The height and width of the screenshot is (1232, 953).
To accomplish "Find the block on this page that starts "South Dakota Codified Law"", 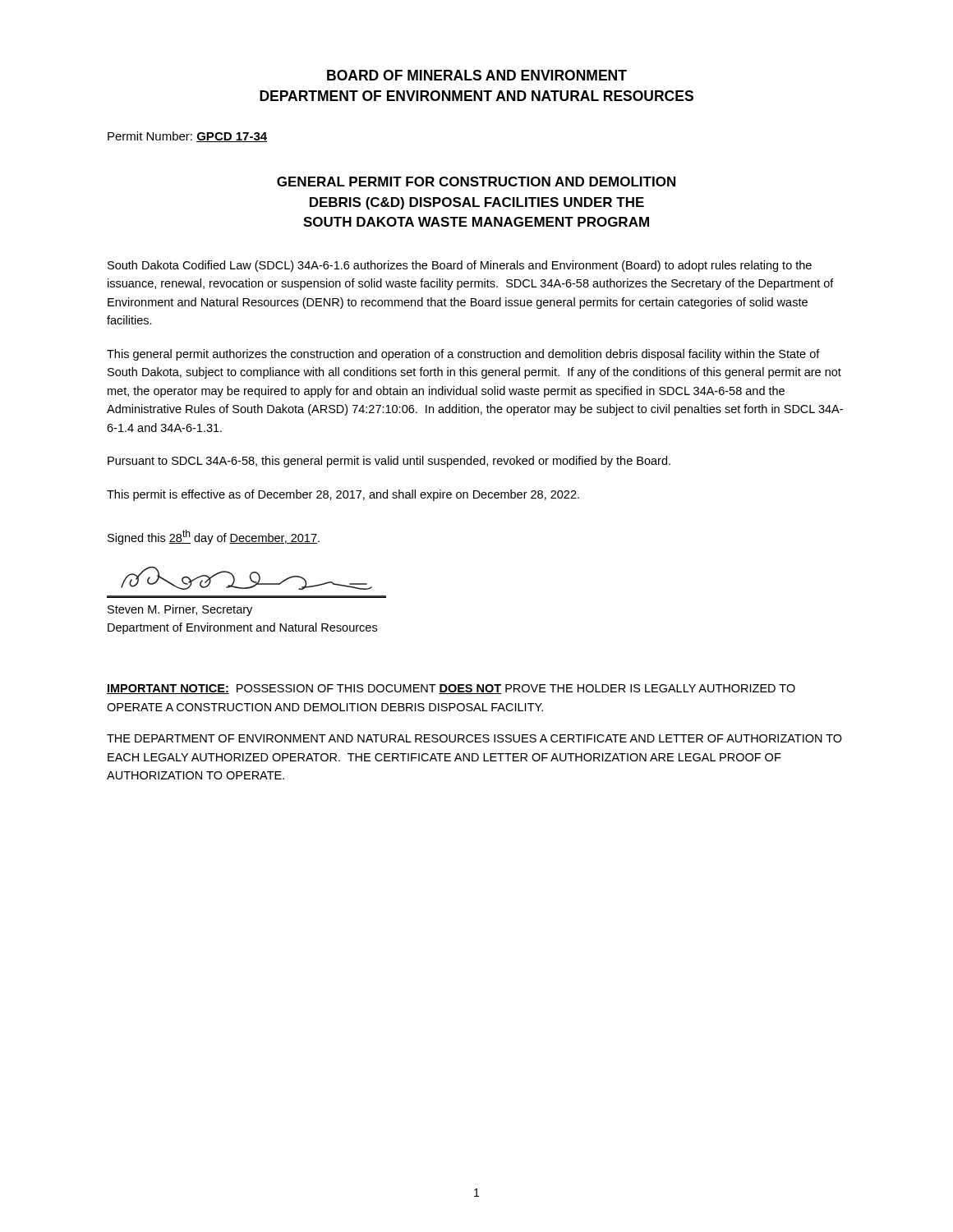I will click(470, 293).
